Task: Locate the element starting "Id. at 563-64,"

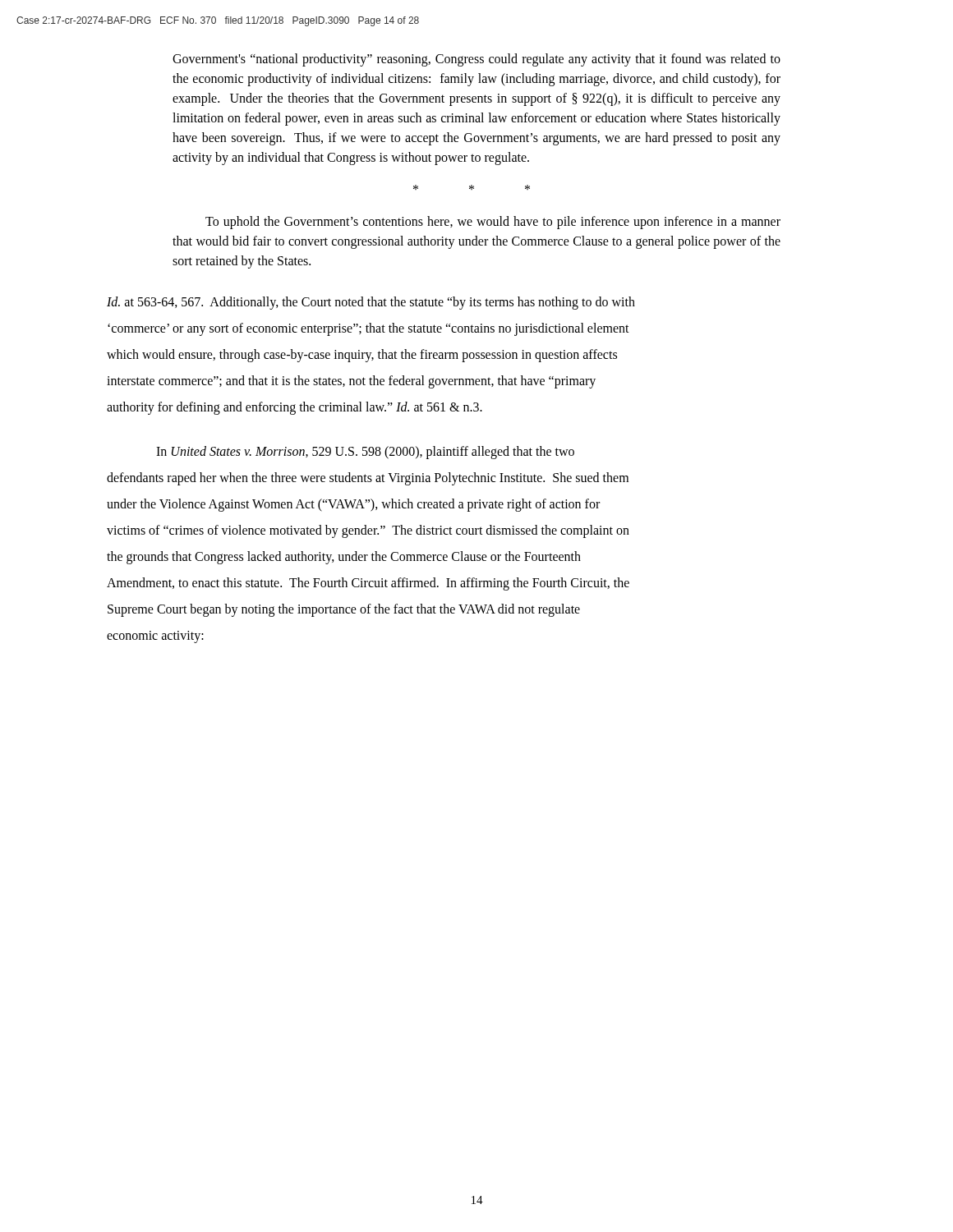Action: pos(371,302)
